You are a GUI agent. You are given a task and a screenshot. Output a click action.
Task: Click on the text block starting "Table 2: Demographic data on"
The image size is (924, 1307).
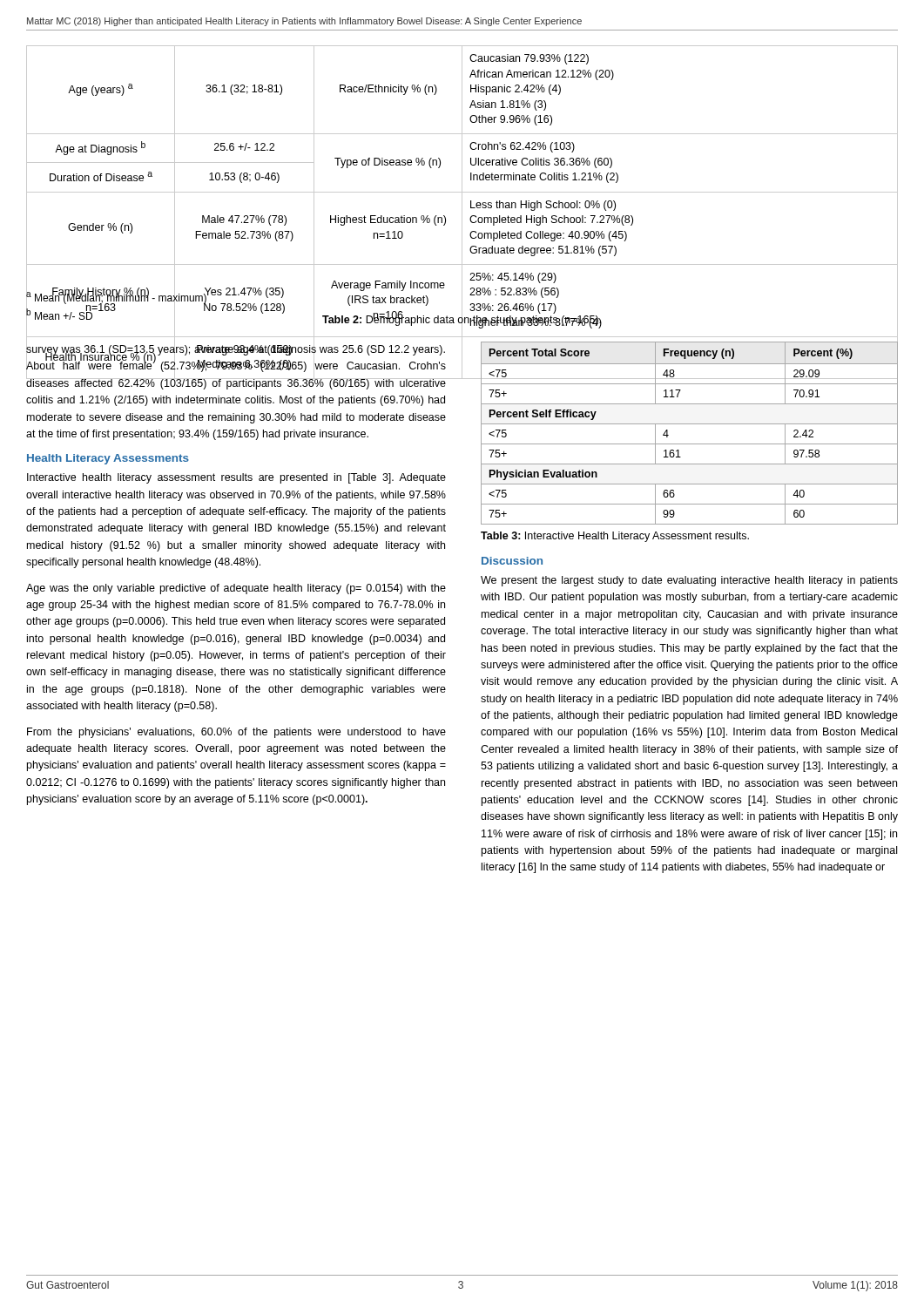click(x=462, y=320)
